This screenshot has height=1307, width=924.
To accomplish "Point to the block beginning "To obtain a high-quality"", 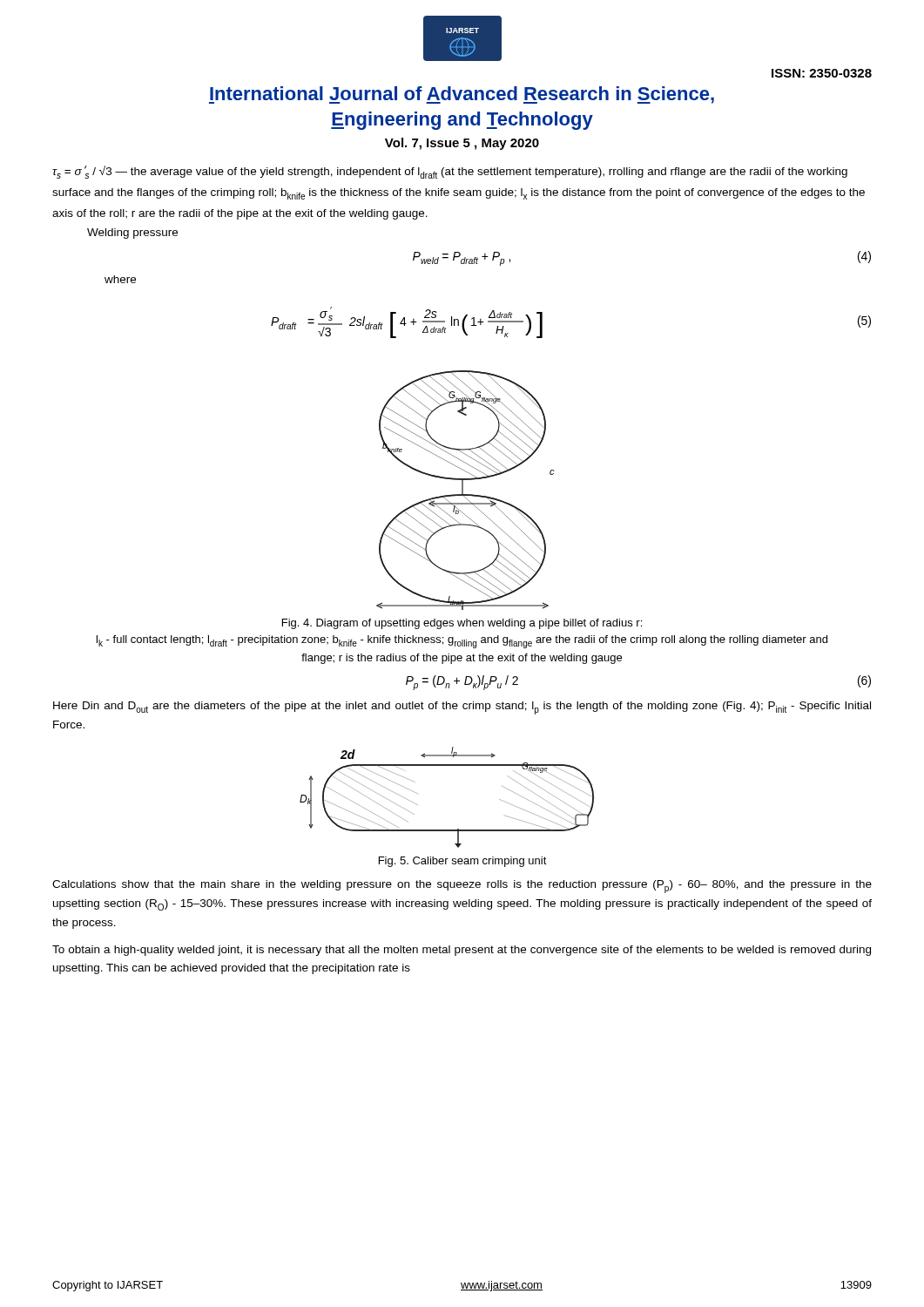I will [x=462, y=959].
